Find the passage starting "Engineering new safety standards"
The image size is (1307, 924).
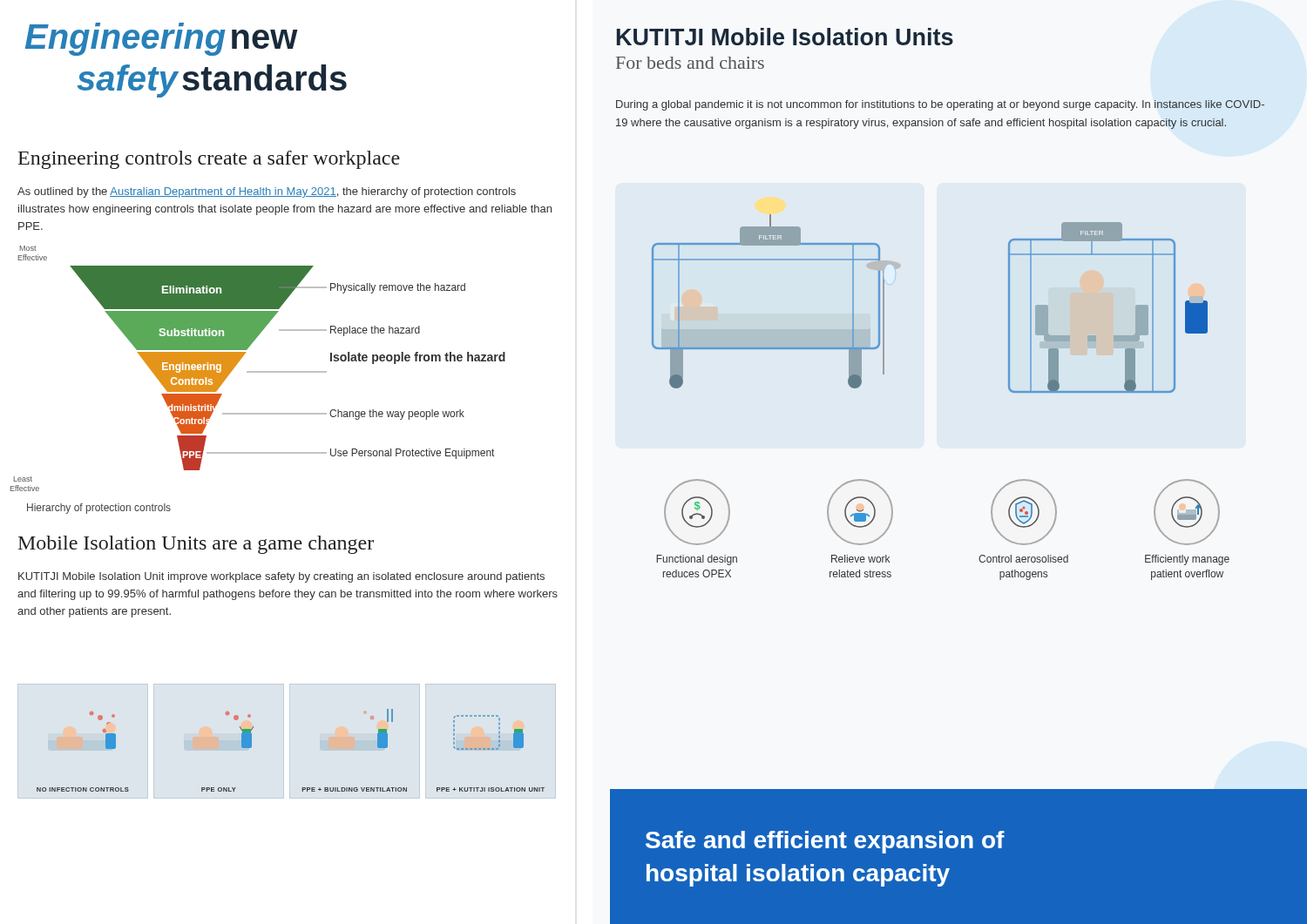[186, 58]
